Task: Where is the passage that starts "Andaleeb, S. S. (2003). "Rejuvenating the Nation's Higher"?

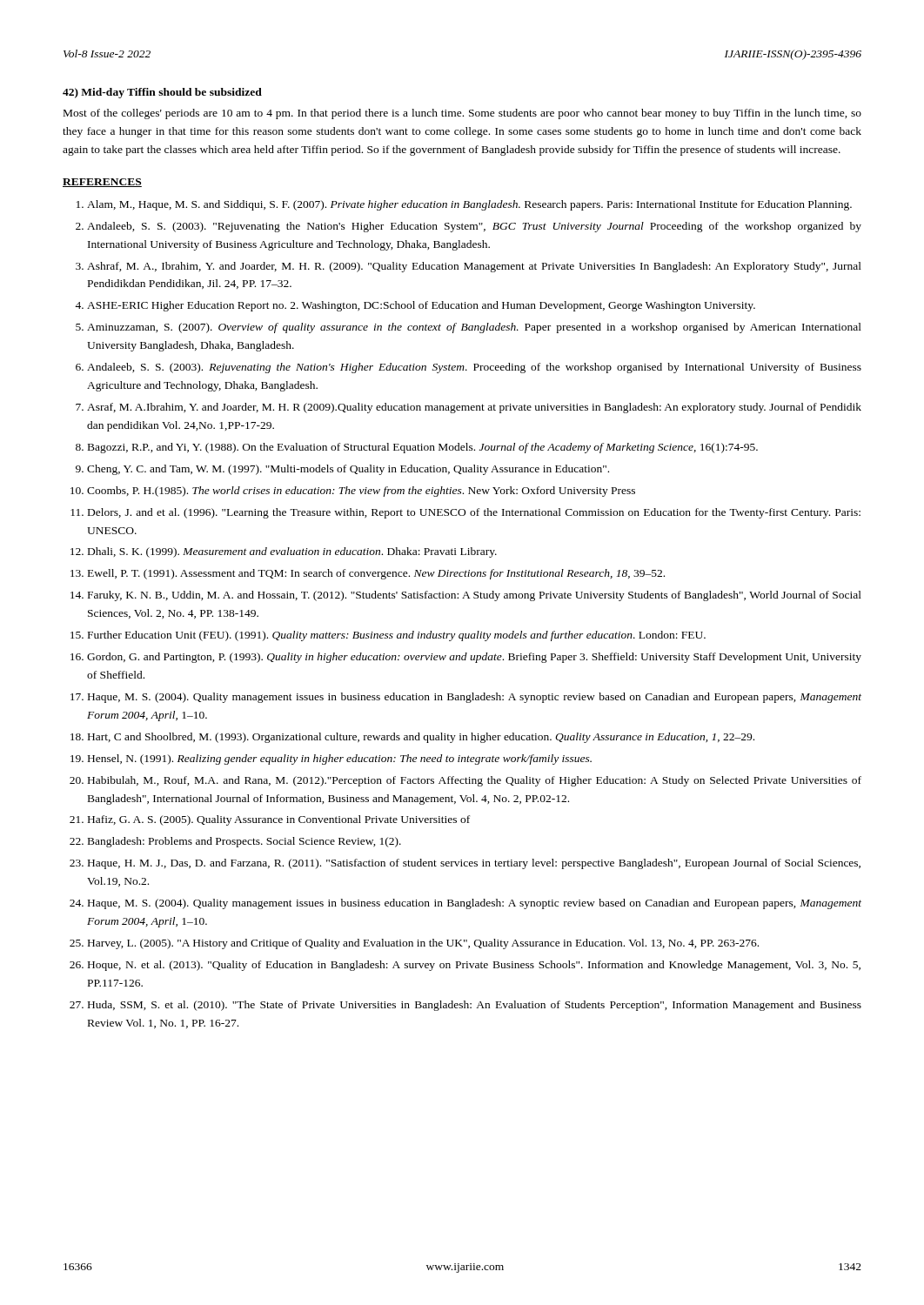Action: [474, 235]
